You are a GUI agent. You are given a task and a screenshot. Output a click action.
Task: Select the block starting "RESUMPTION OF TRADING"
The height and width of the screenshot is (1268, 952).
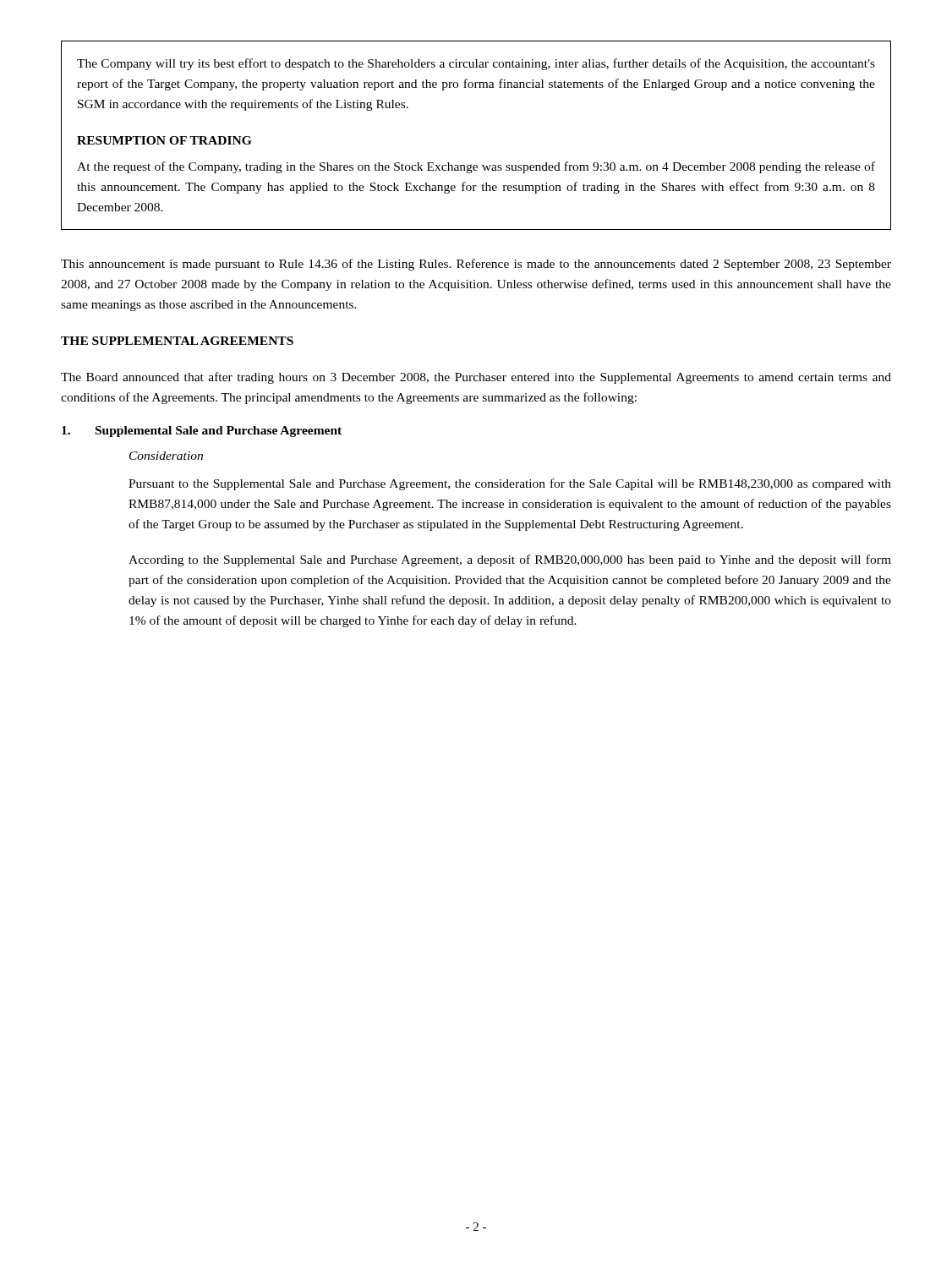(164, 140)
